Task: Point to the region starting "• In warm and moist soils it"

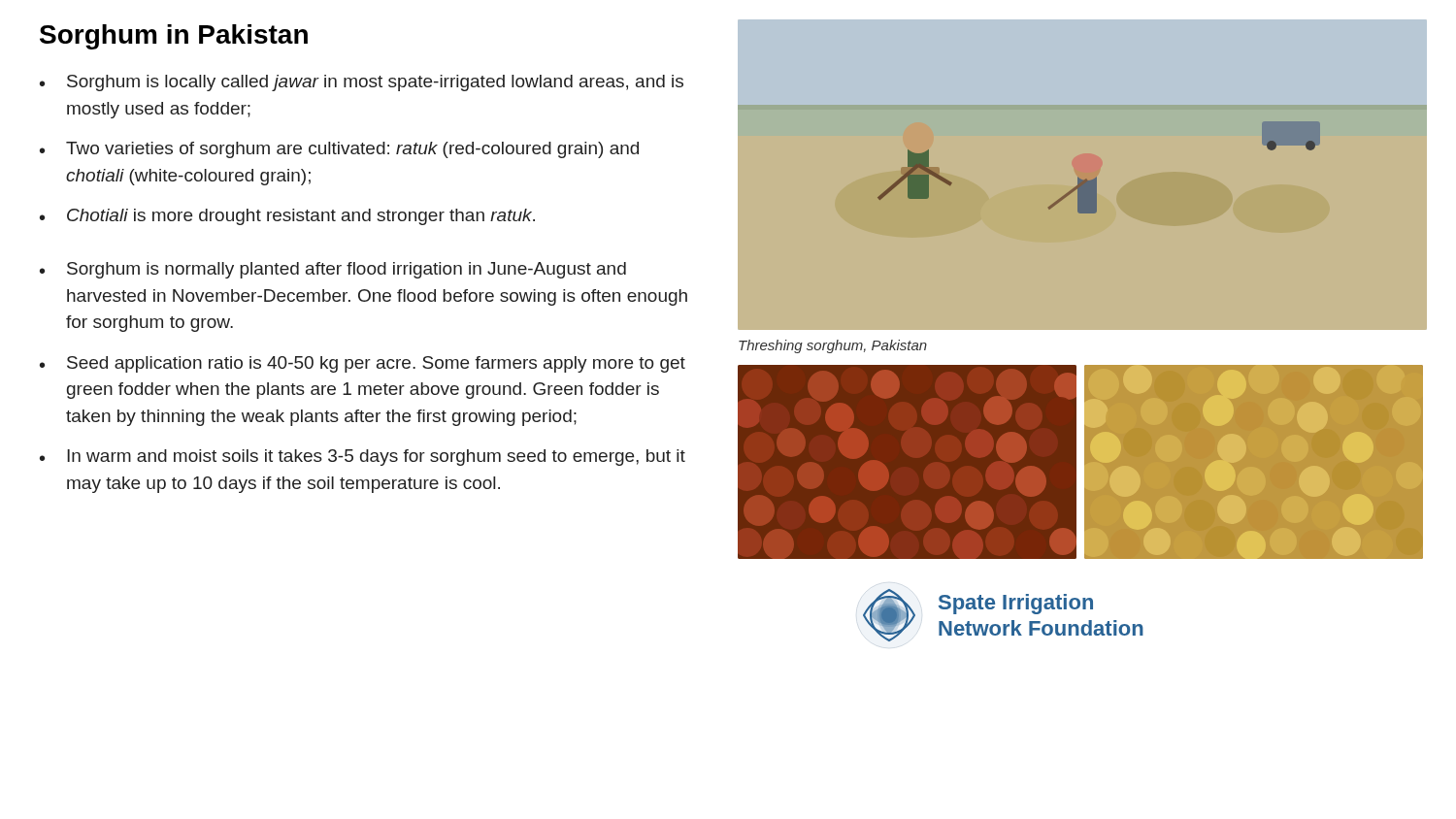Action: (x=369, y=470)
